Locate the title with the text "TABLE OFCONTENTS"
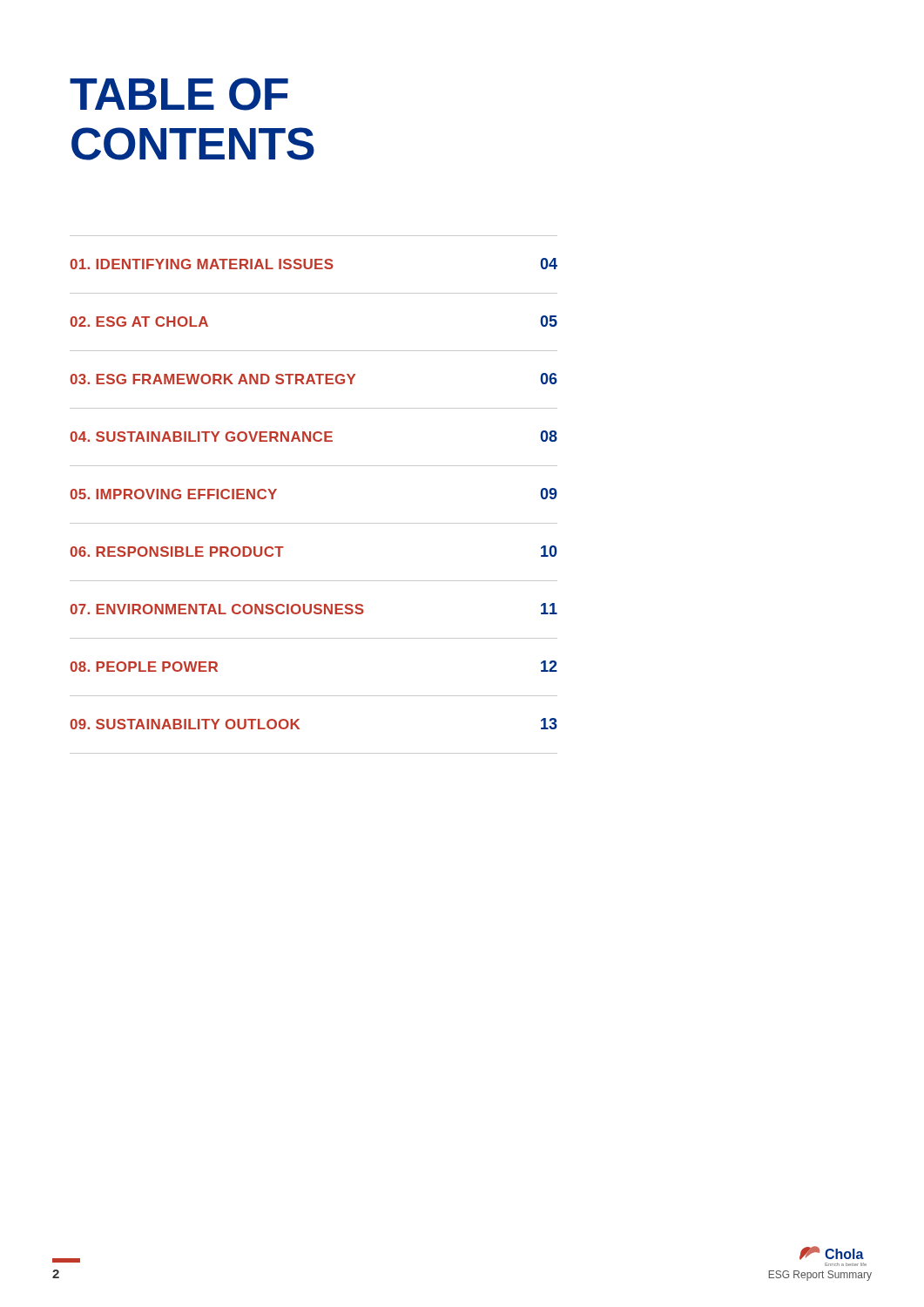Screen dimensions: 1307x924 pyautogui.click(x=192, y=120)
